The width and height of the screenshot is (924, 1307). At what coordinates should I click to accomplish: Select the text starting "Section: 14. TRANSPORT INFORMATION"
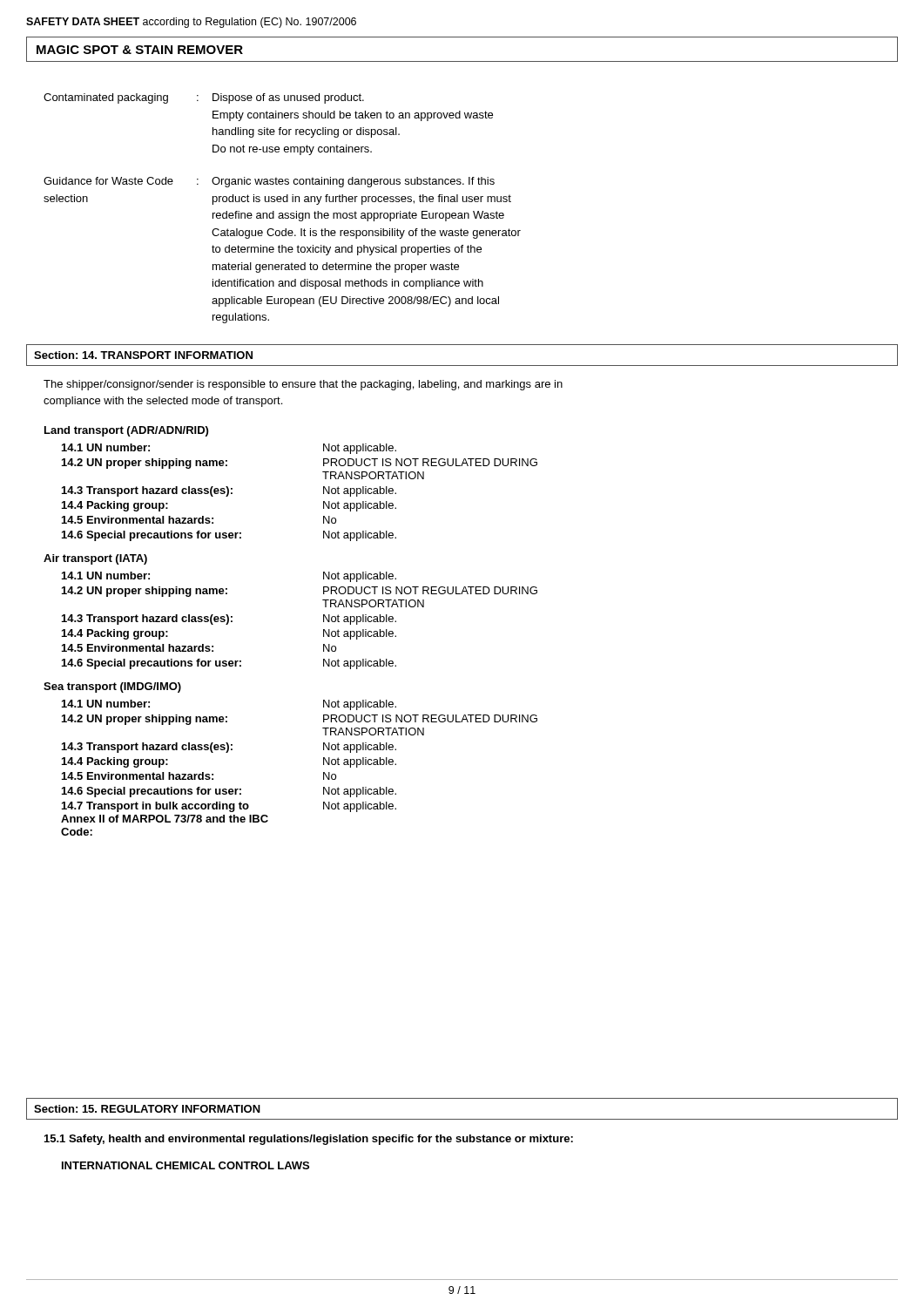click(x=144, y=355)
